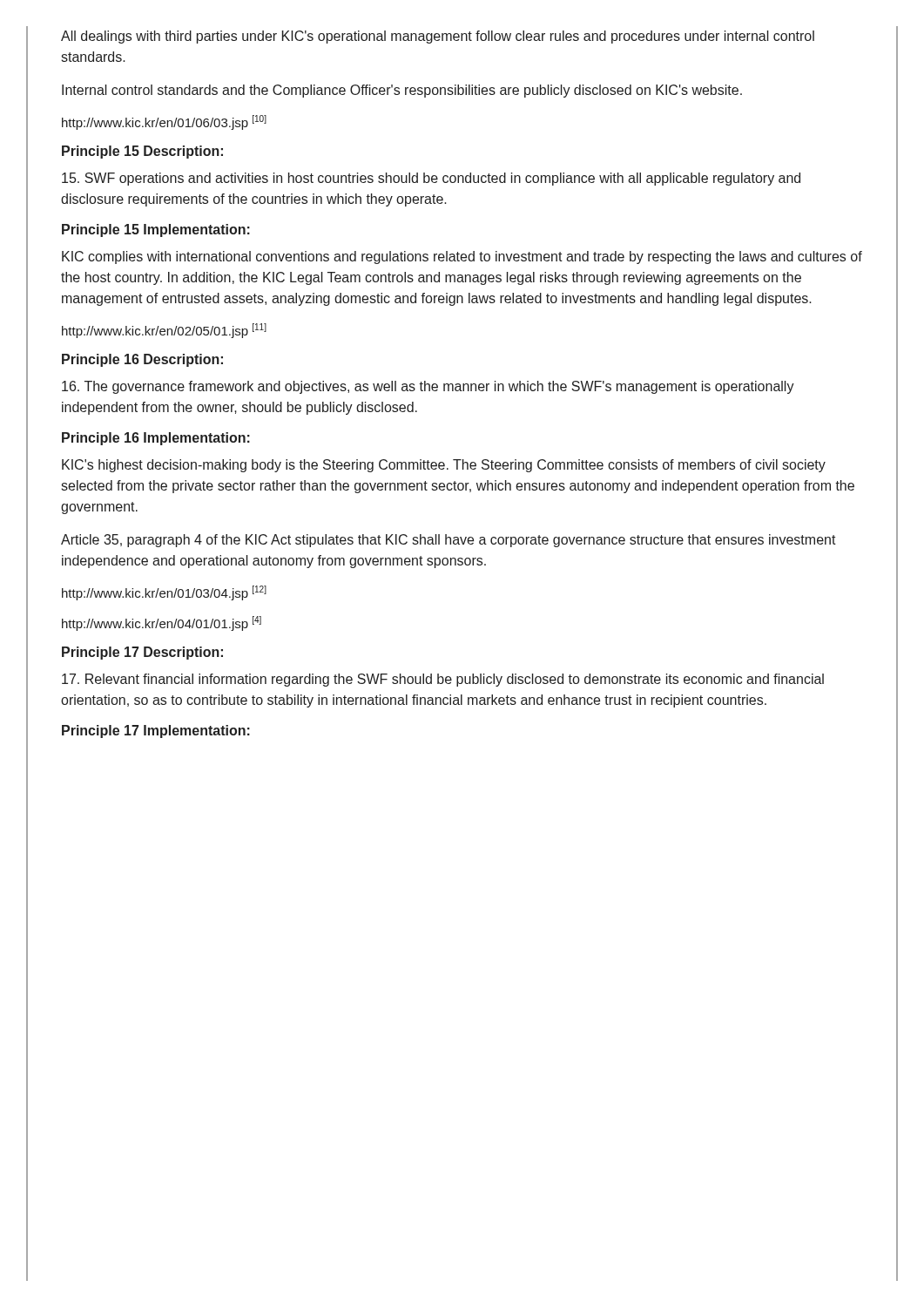Click on the region starting "KIC complies with international conventions and"
The height and width of the screenshot is (1307, 924).
tap(461, 278)
